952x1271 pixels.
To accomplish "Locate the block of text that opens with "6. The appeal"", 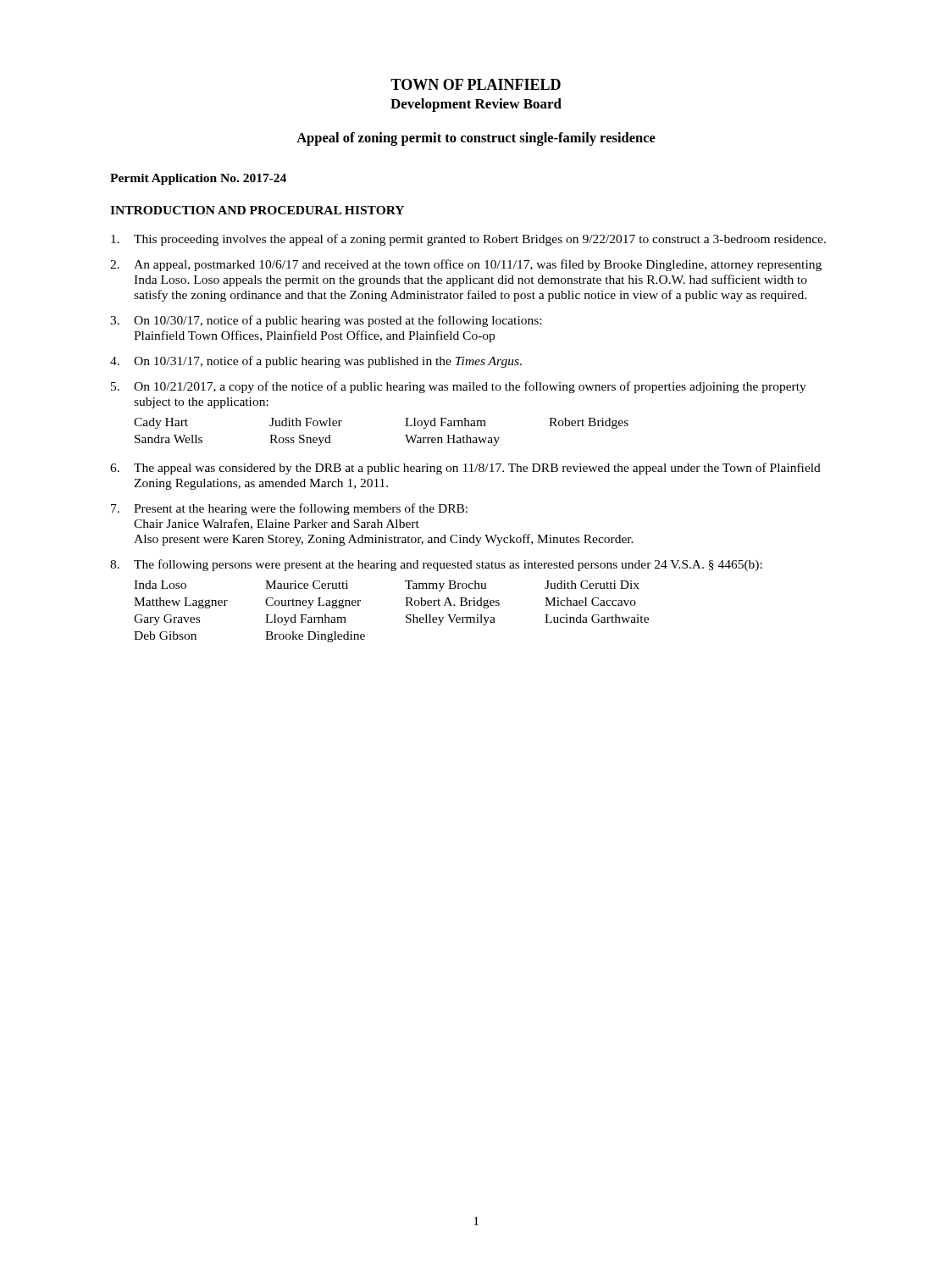I will point(476,475).
